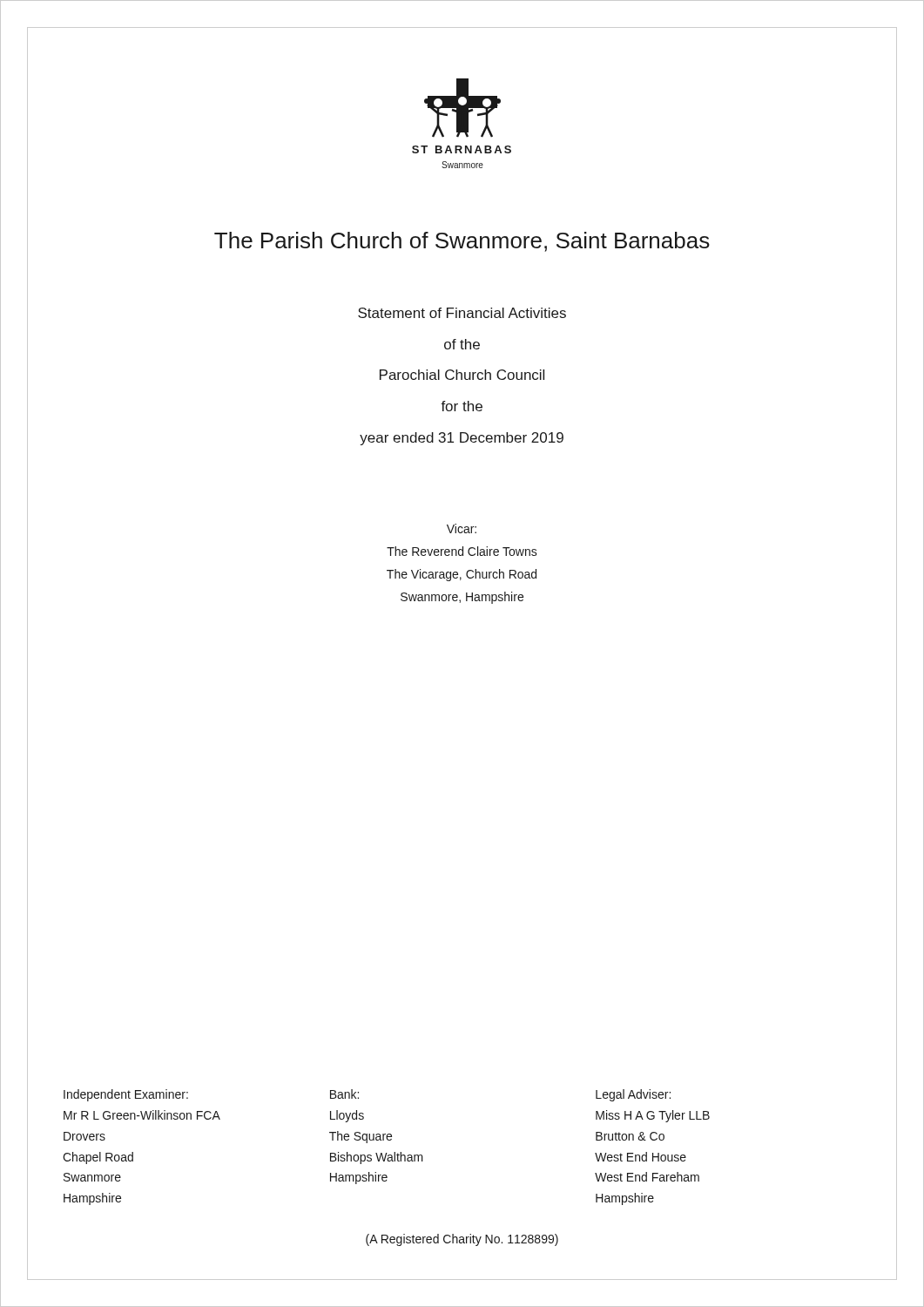Click on the passage starting "Statement of Financial Activities"
The width and height of the screenshot is (924, 1307).
tap(462, 375)
